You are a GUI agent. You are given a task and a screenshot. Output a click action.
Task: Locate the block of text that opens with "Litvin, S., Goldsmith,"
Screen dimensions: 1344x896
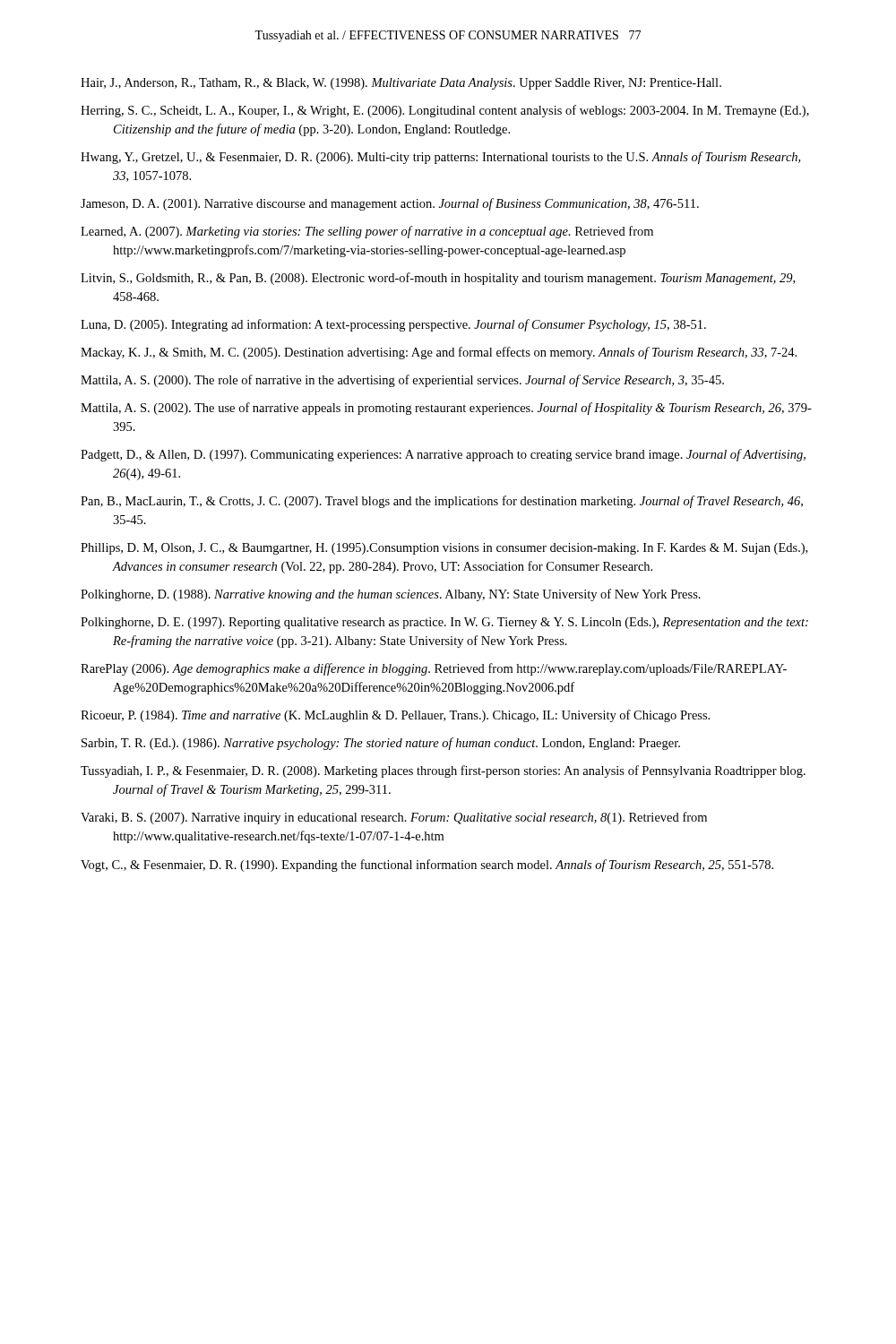(x=438, y=287)
